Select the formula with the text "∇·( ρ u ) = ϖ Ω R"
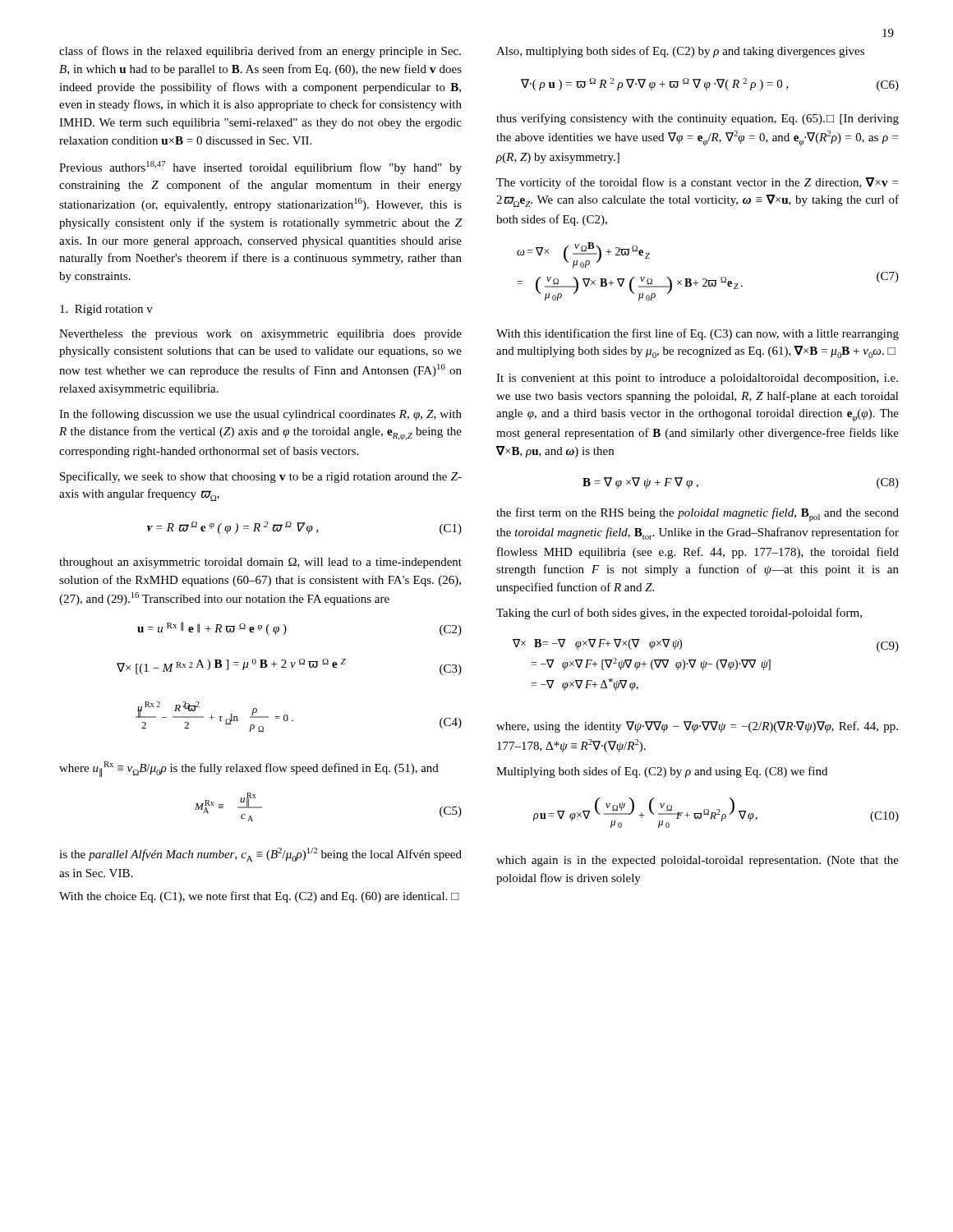 [698, 86]
